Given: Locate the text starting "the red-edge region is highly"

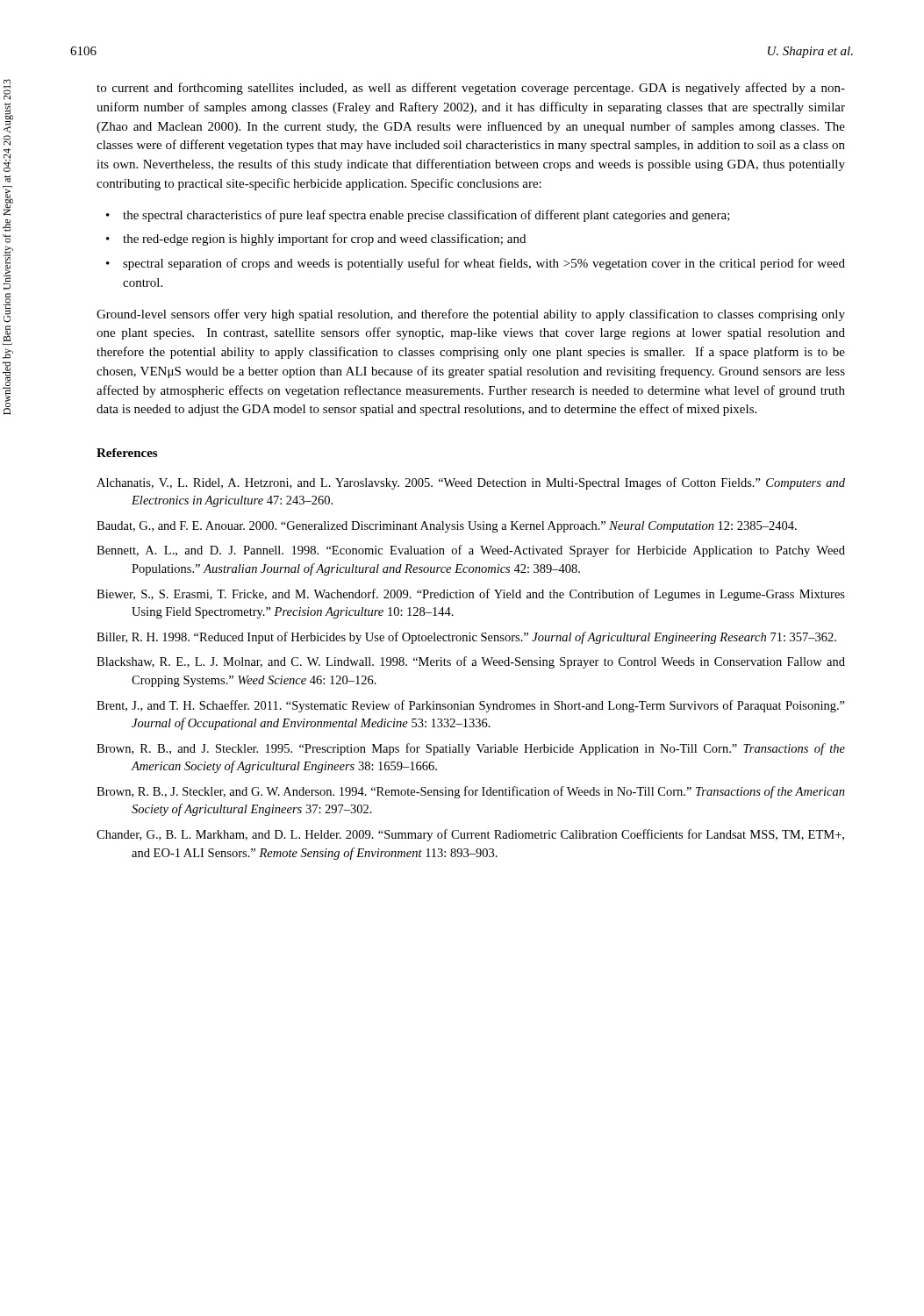Looking at the screenshot, I should (324, 239).
